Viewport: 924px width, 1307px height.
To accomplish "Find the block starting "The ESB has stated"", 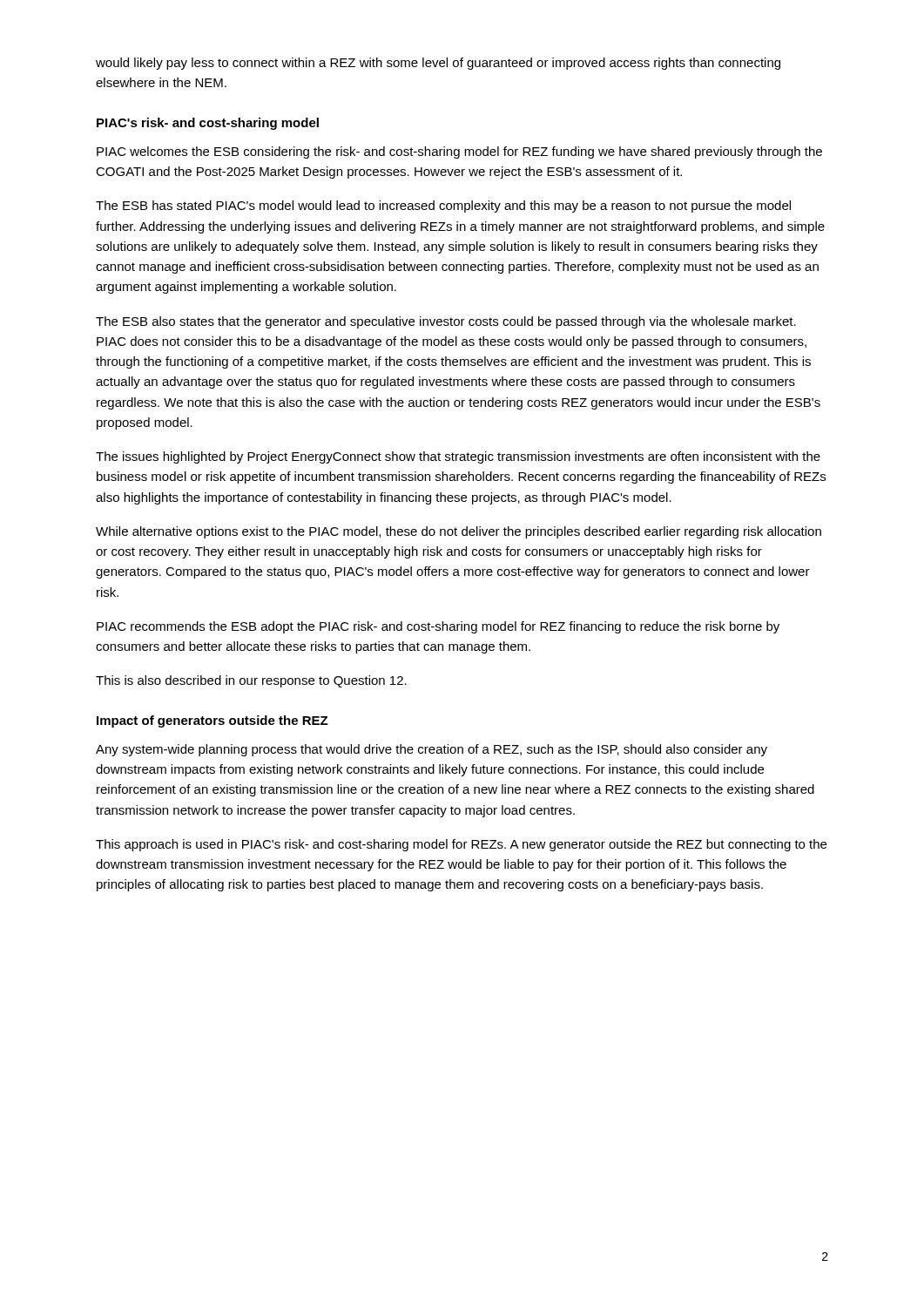I will (460, 246).
